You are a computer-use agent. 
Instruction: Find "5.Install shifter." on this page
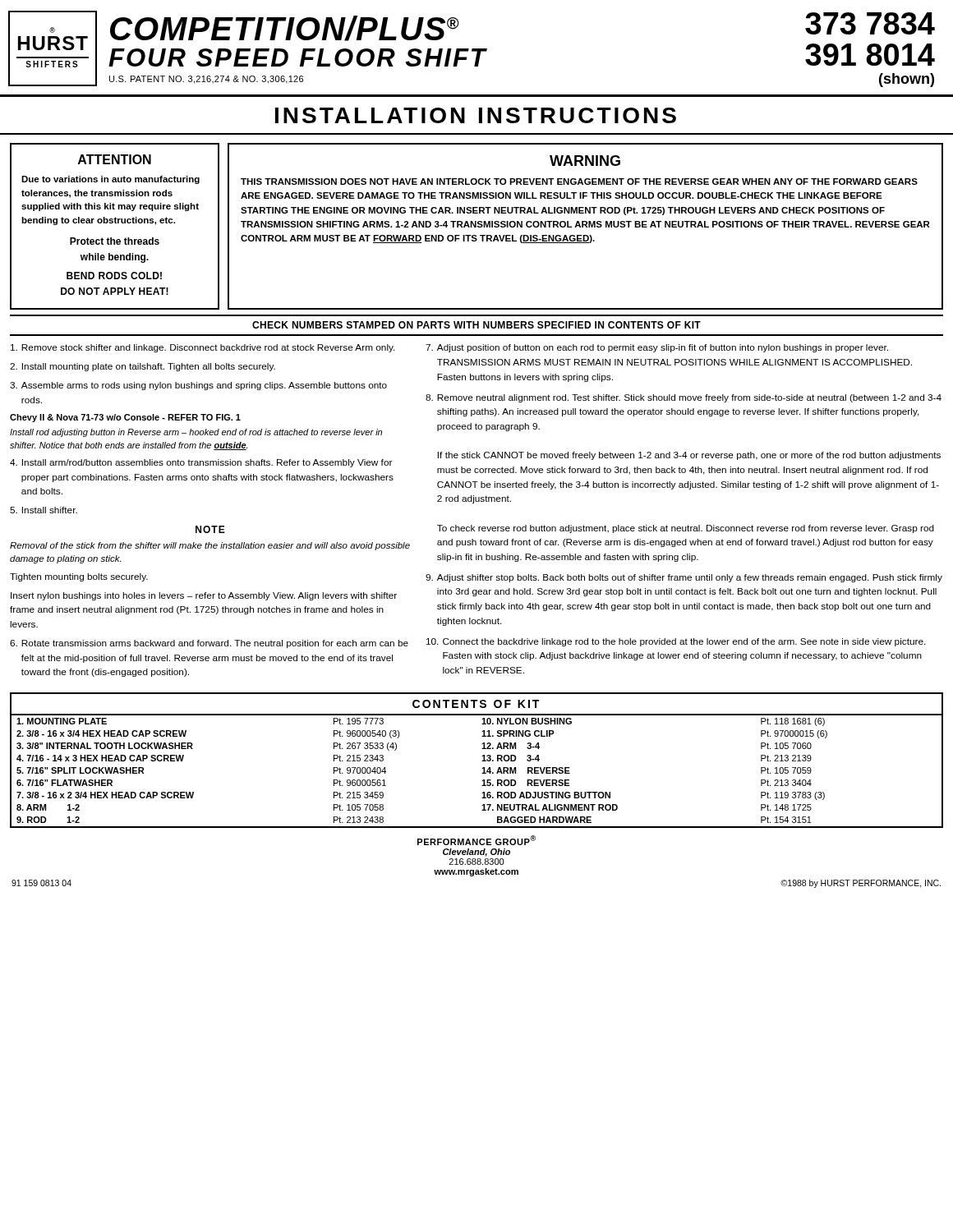[44, 511]
